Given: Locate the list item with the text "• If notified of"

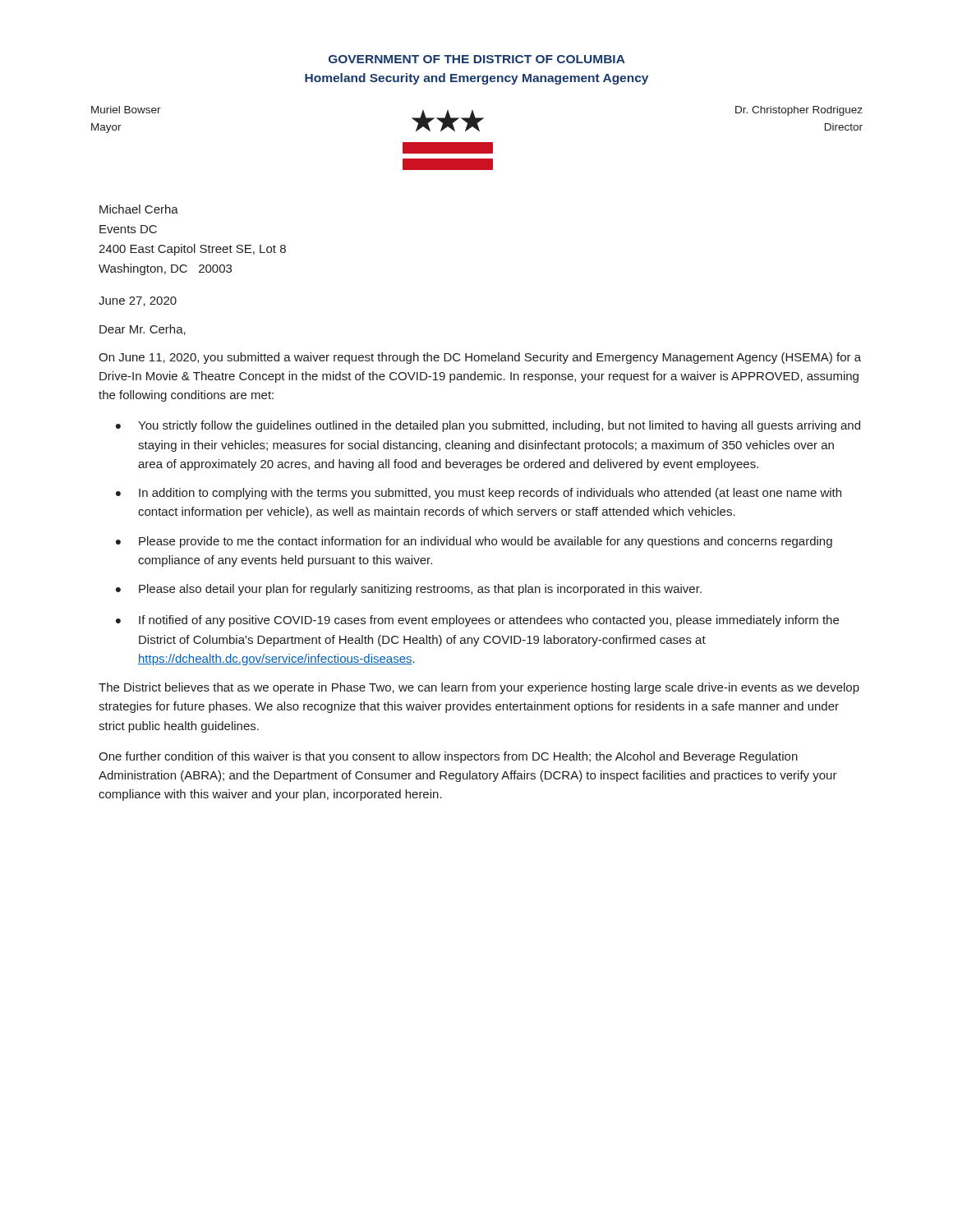Looking at the screenshot, I should 481,639.
